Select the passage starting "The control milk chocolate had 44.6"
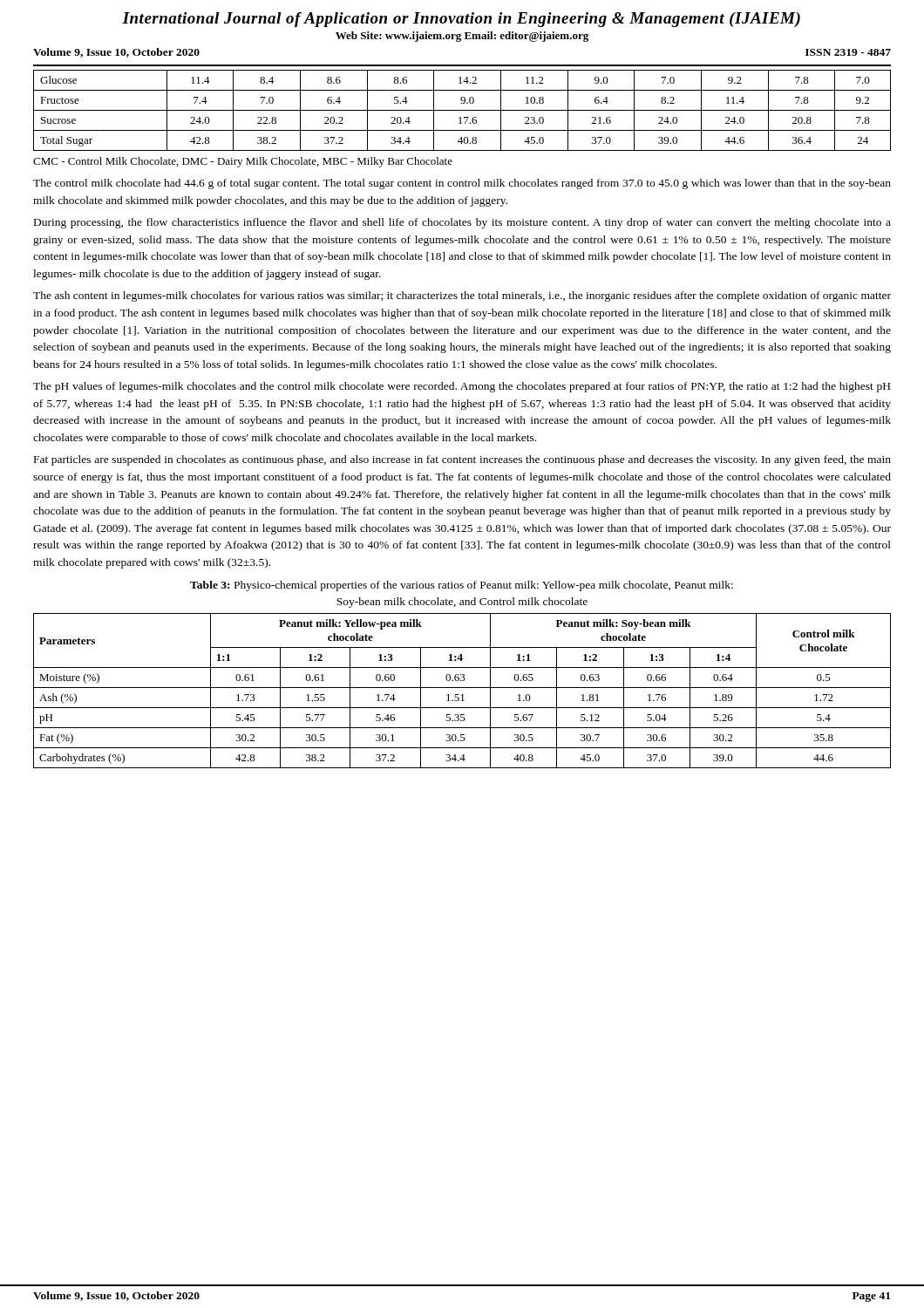Viewport: 924px width, 1308px height. (462, 191)
